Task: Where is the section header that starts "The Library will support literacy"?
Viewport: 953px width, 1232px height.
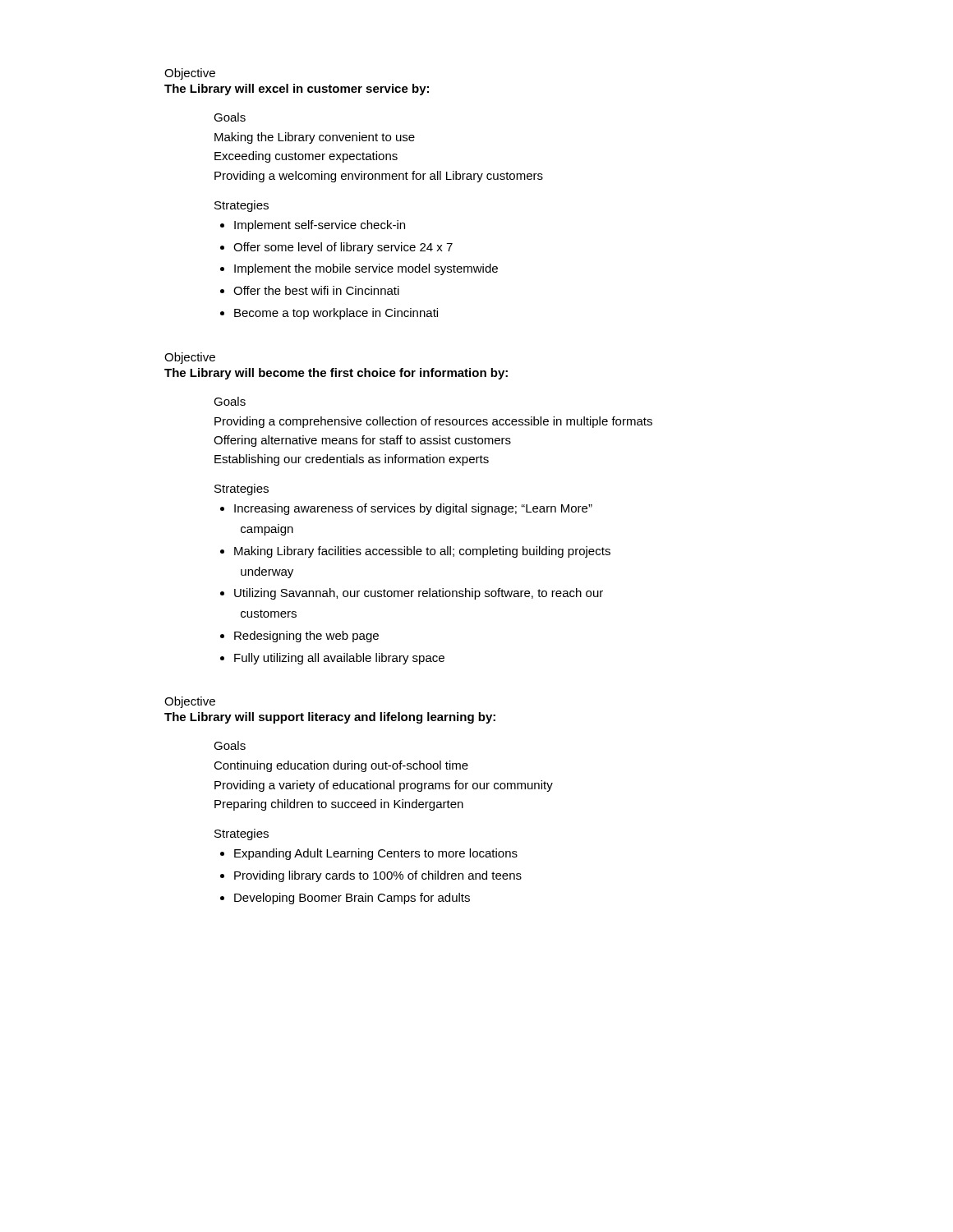Action: pyautogui.click(x=330, y=717)
